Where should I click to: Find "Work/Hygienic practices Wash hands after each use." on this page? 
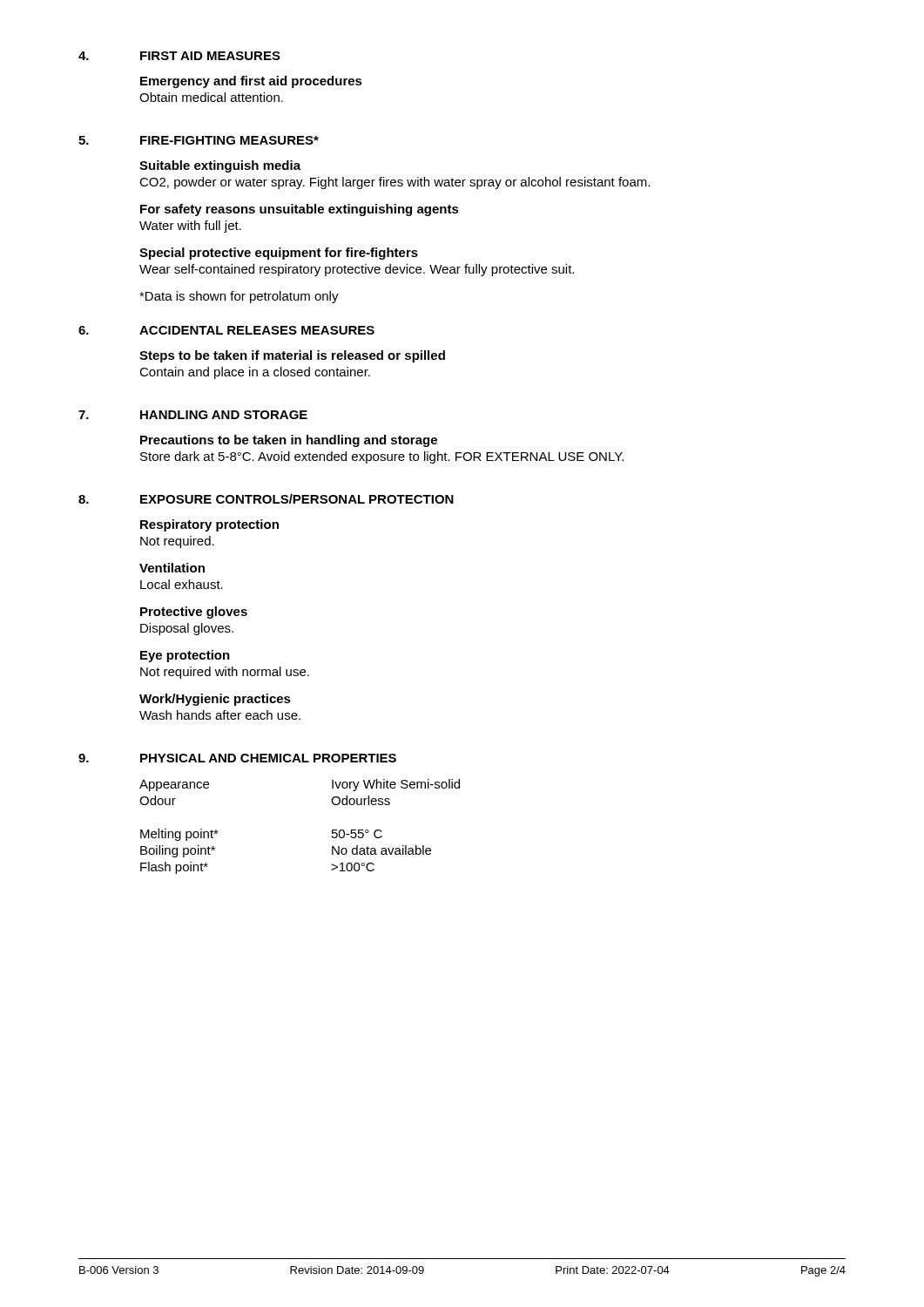215,700
